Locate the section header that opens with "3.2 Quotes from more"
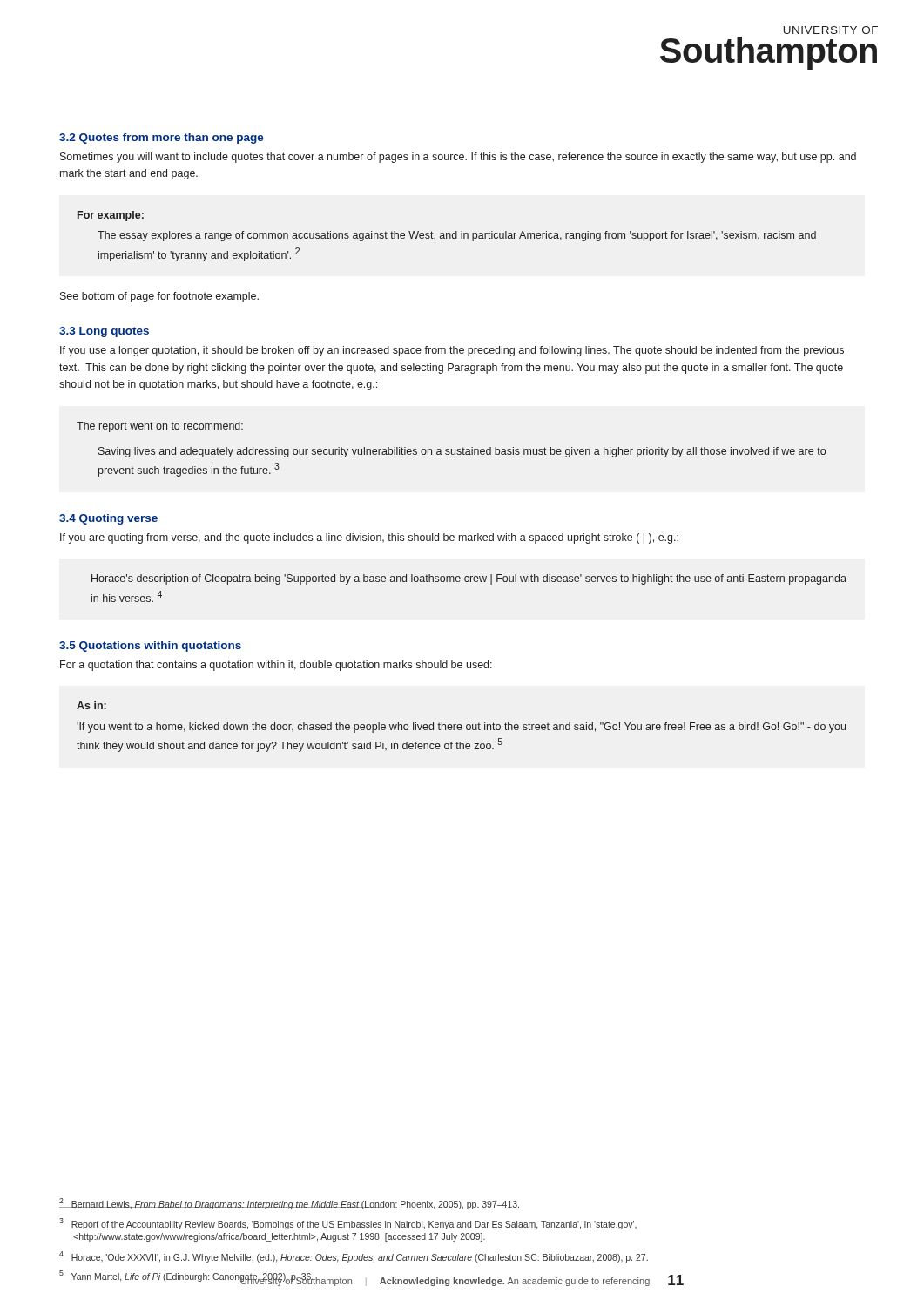The image size is (924, 1307). click(161, 137)
